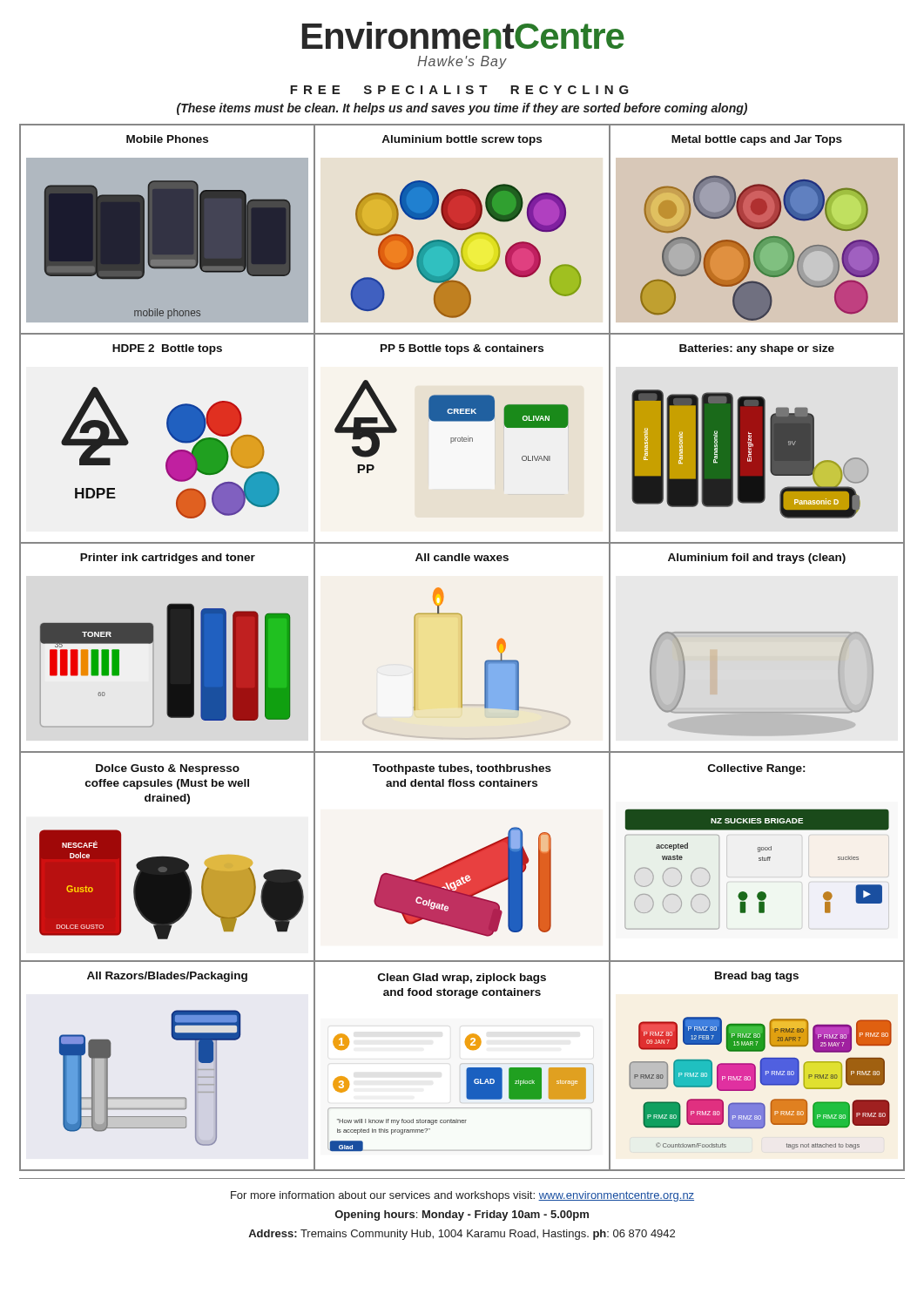924x1307 pixels.
Task: Select the logo
Action: pos(462,37)
